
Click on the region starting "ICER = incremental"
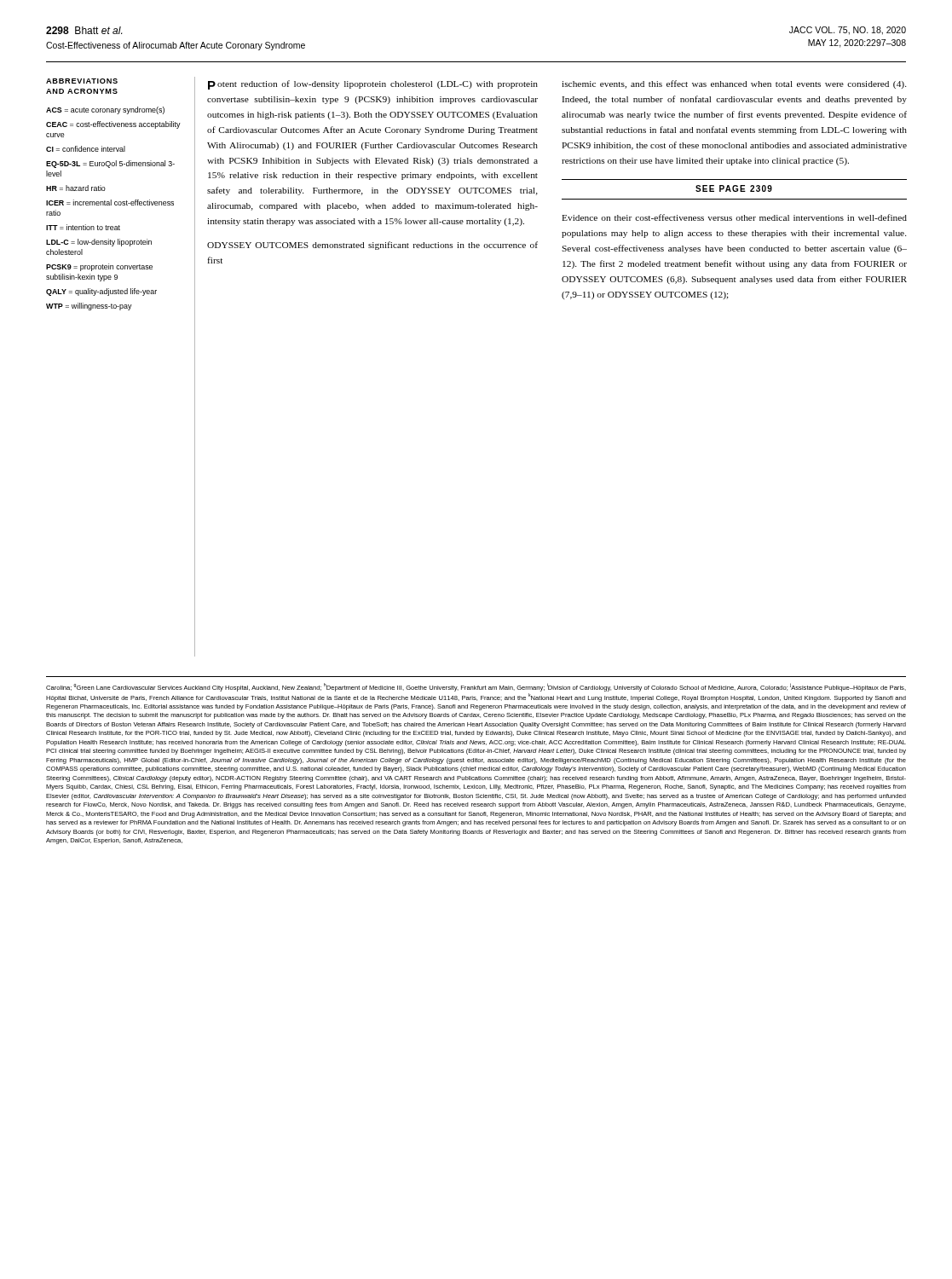click(110, 208)
